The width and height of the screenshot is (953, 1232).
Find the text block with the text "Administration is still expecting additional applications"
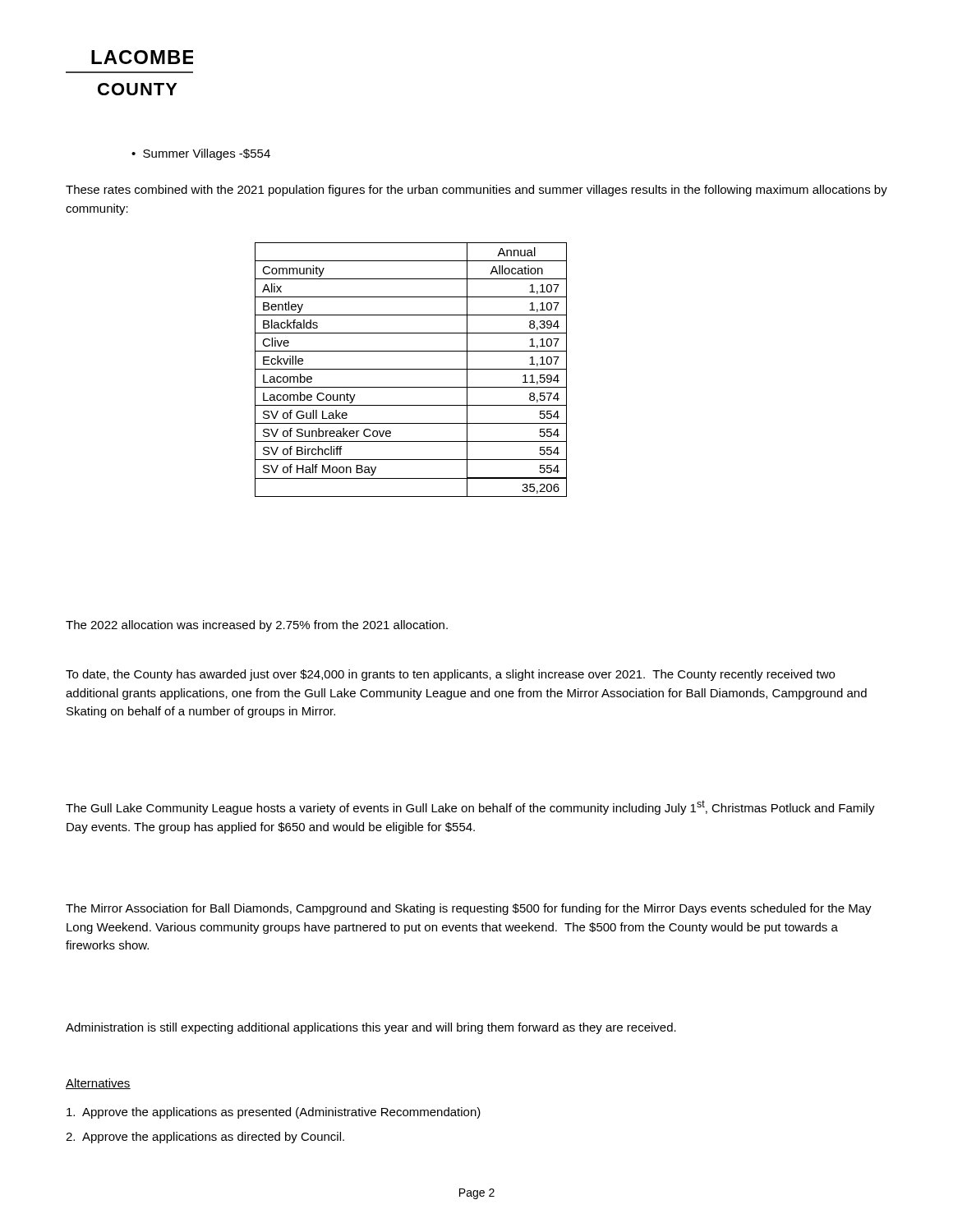pyautogui.click(x=371, y=1027)
